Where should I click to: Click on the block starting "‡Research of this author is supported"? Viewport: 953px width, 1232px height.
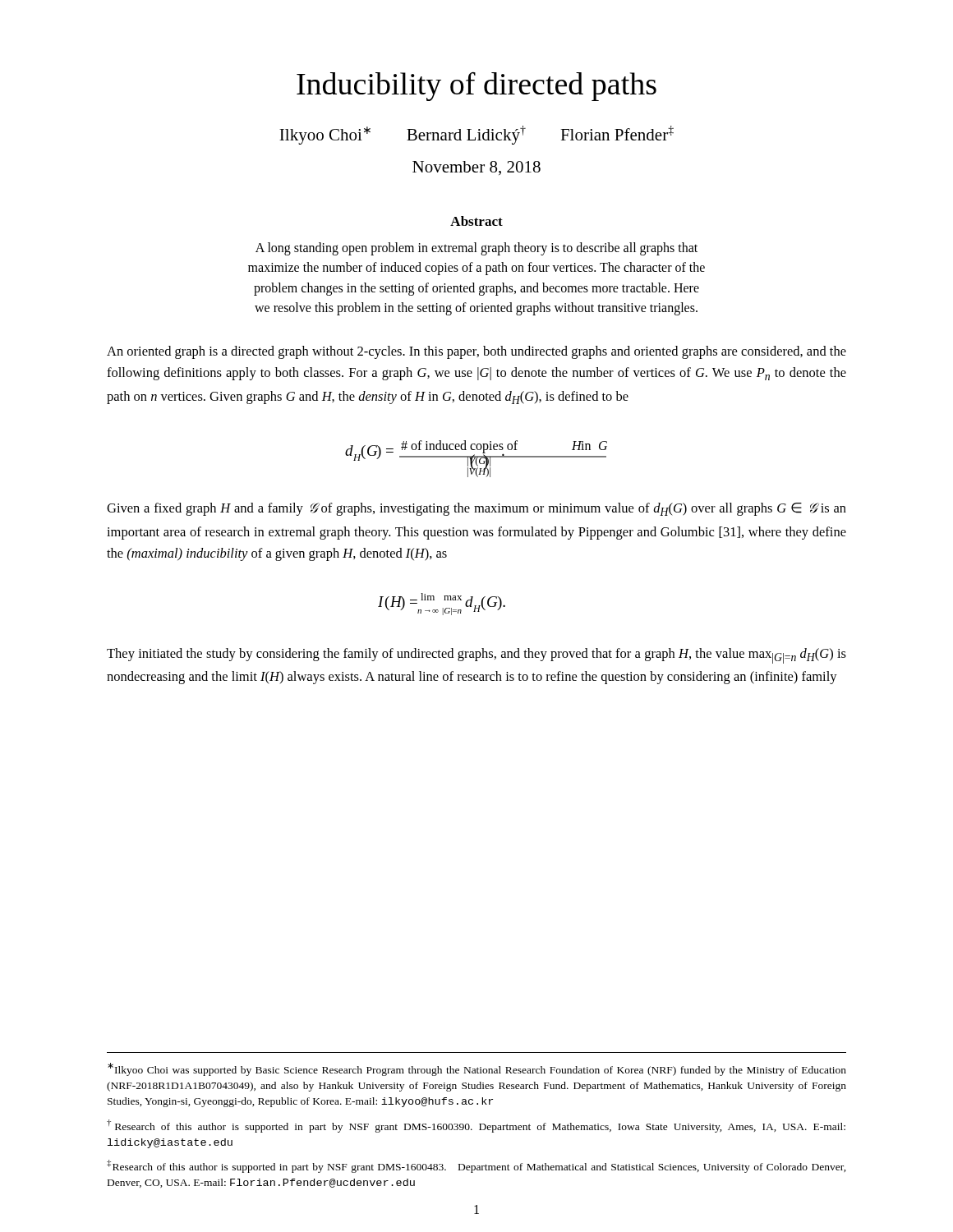pos(476,1174)
